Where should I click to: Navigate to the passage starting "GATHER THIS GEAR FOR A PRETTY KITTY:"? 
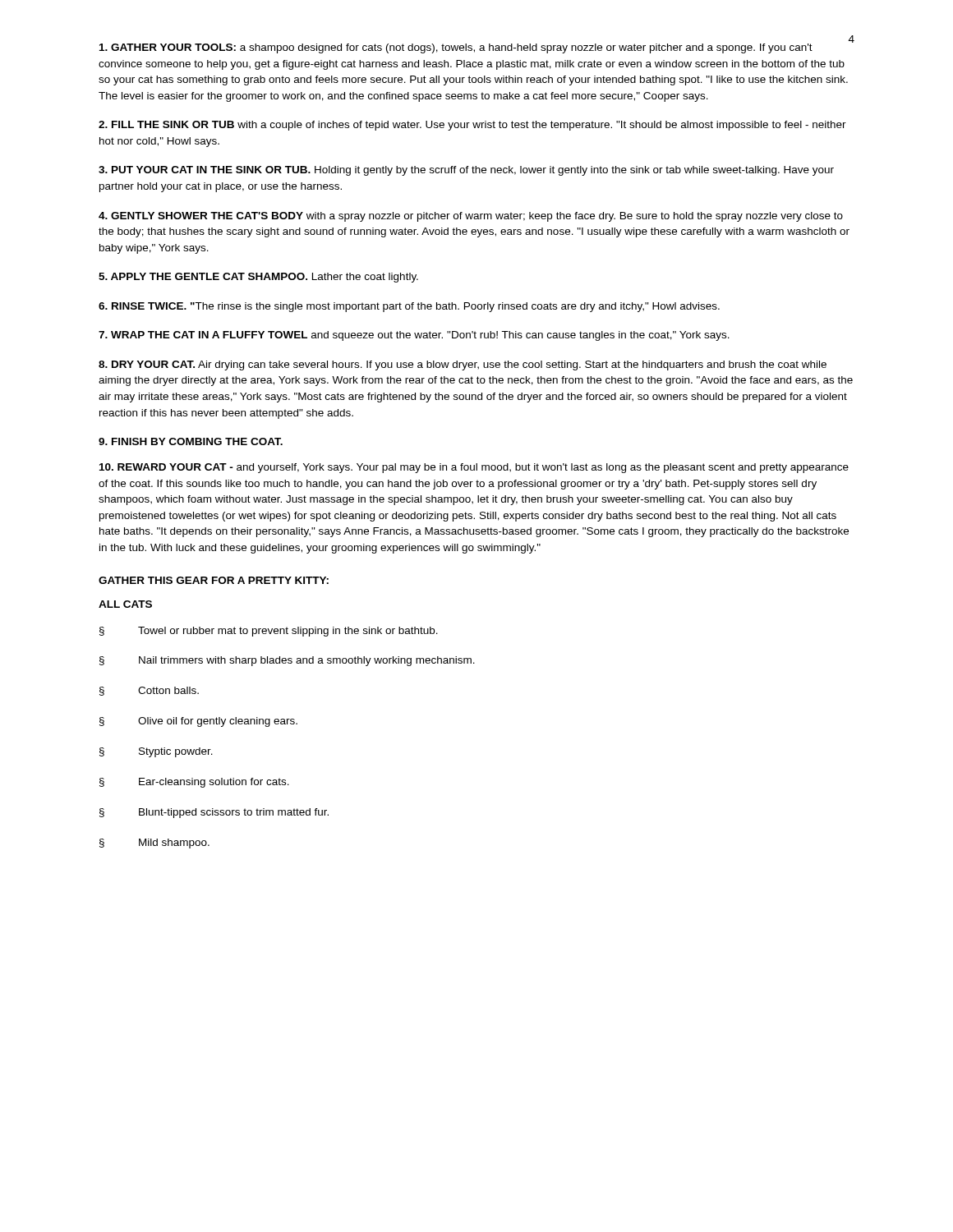tap(214, 580)
